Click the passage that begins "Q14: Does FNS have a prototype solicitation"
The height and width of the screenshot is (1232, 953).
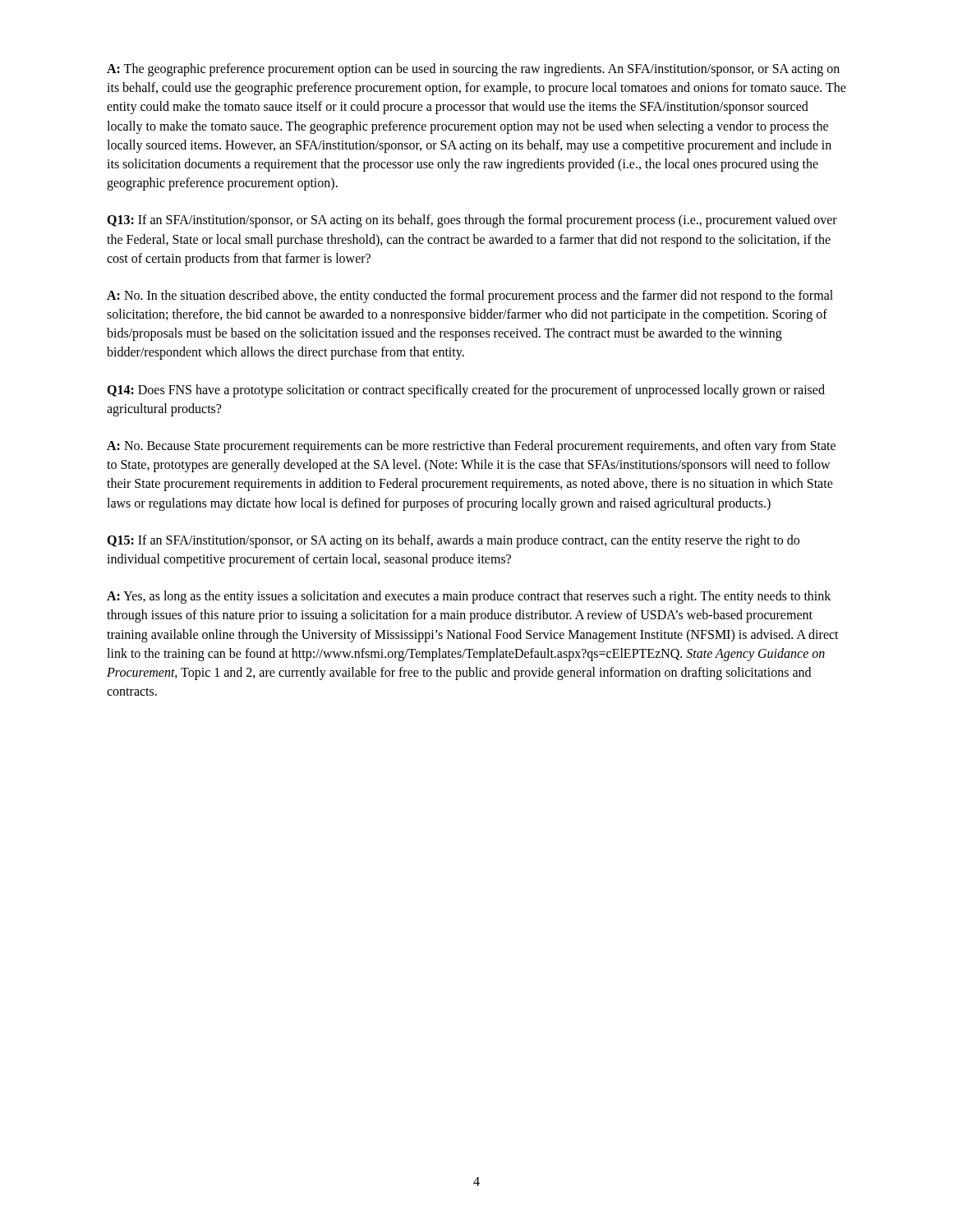(x=466, y=399)
